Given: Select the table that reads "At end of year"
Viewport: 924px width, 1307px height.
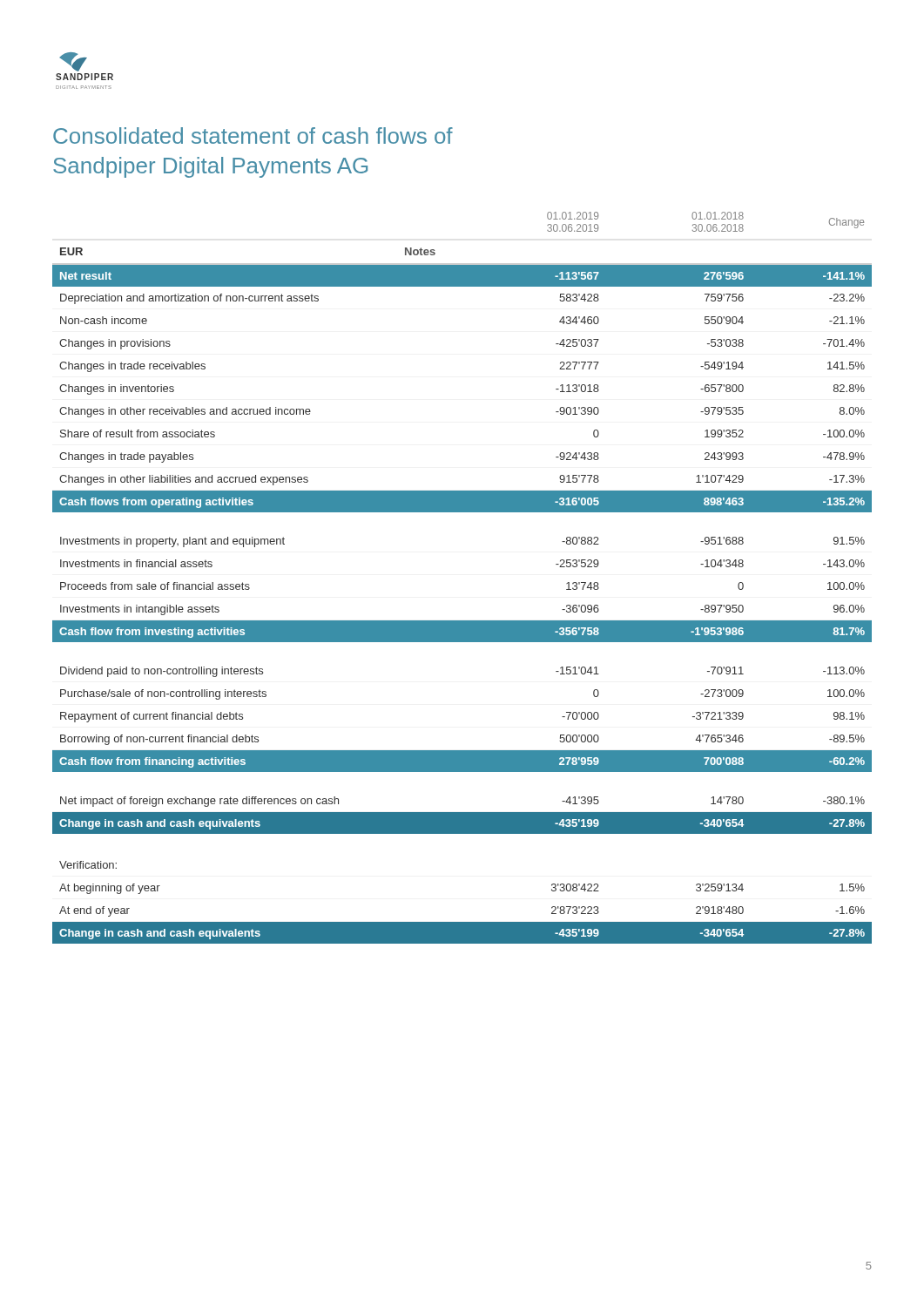Looking at the screenshot, I should click(x=462, y=574).
